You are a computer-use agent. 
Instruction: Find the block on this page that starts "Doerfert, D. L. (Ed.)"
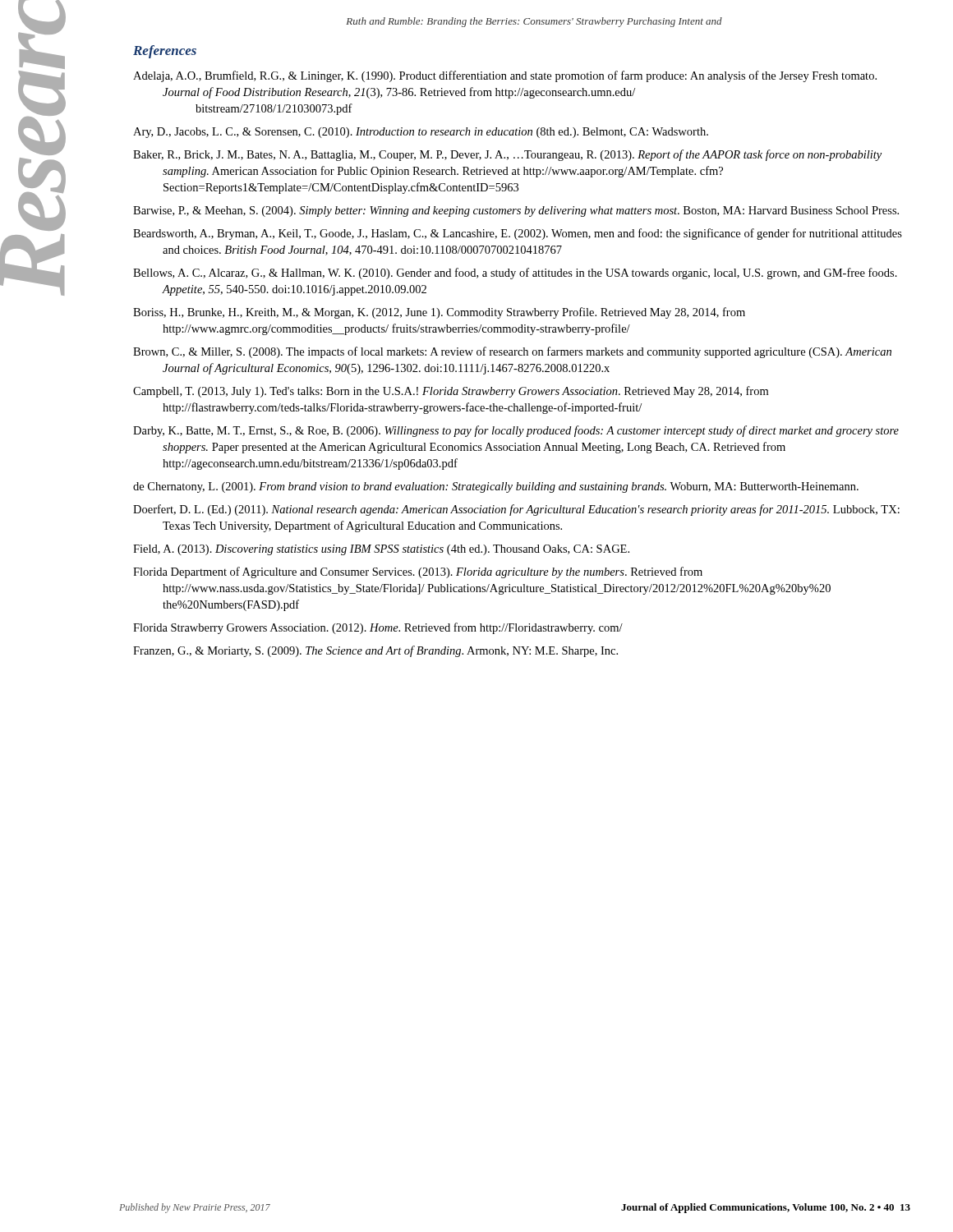517,517
